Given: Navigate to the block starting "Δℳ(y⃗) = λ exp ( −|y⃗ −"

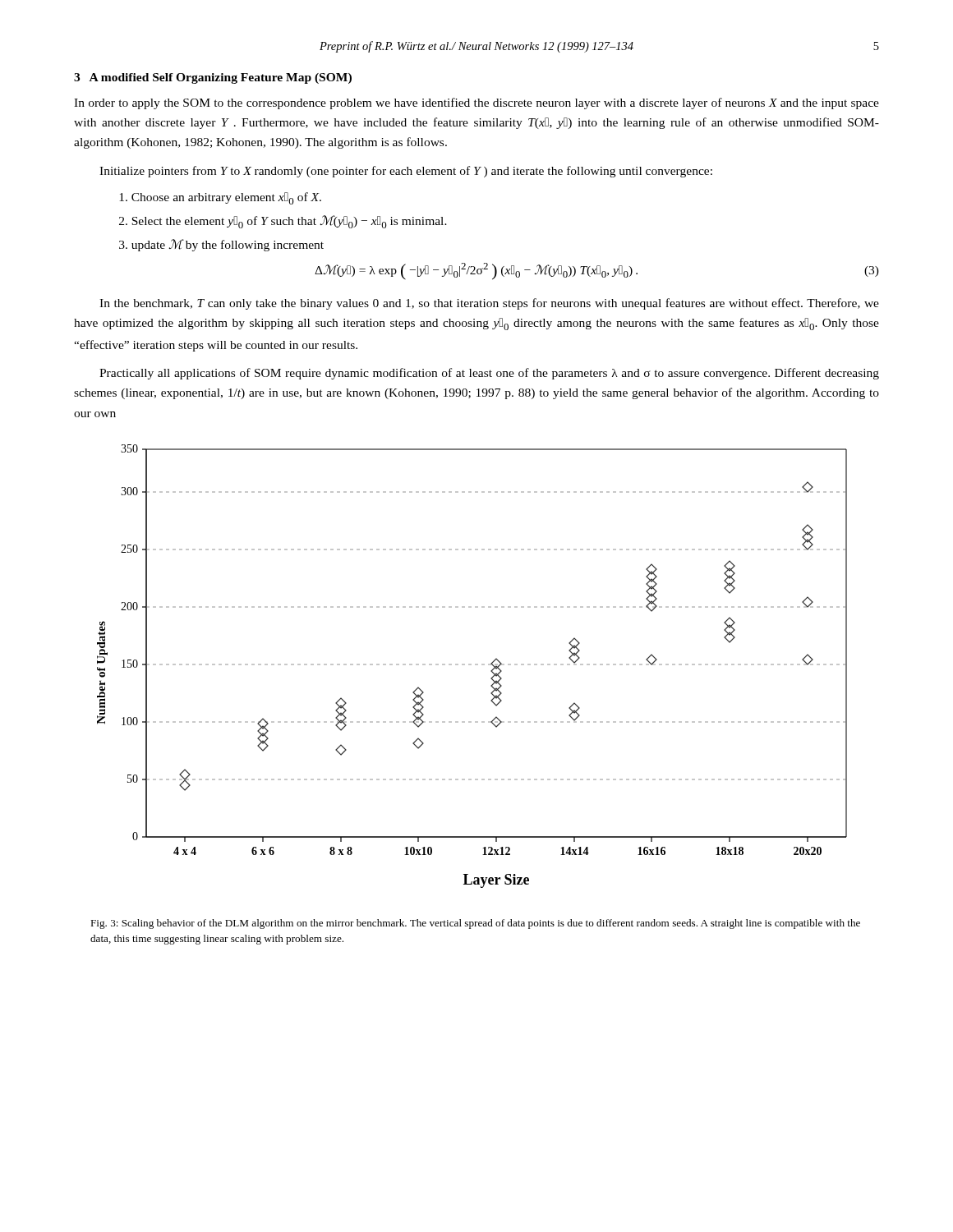Looking at the screenshot, I should click(x=597, y=271).
